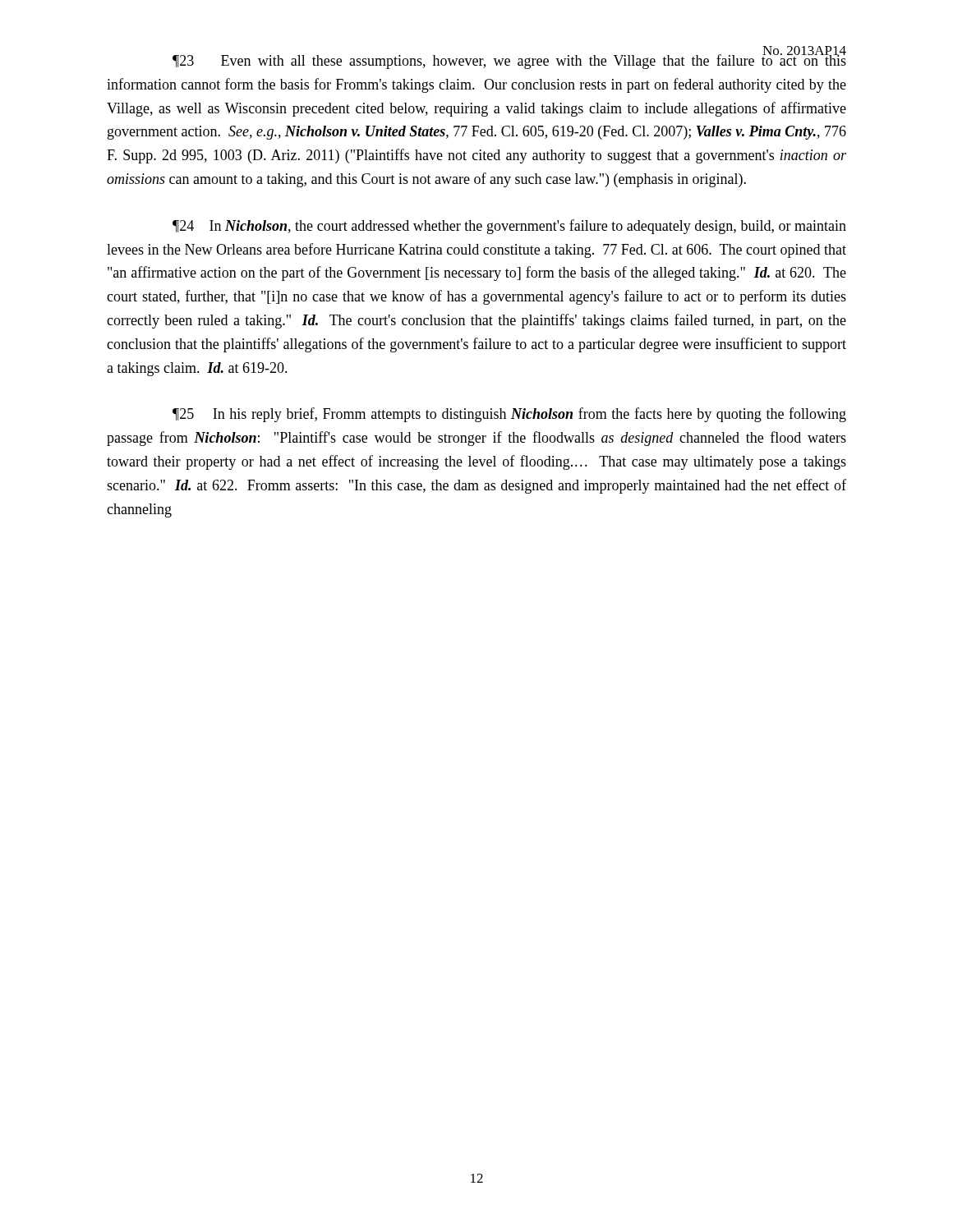The height and width of the screenshot is (1232, 953).
Task: Select the element starting "¶24 In Nicholson, the court addressed"
Action: pos(476,297)
